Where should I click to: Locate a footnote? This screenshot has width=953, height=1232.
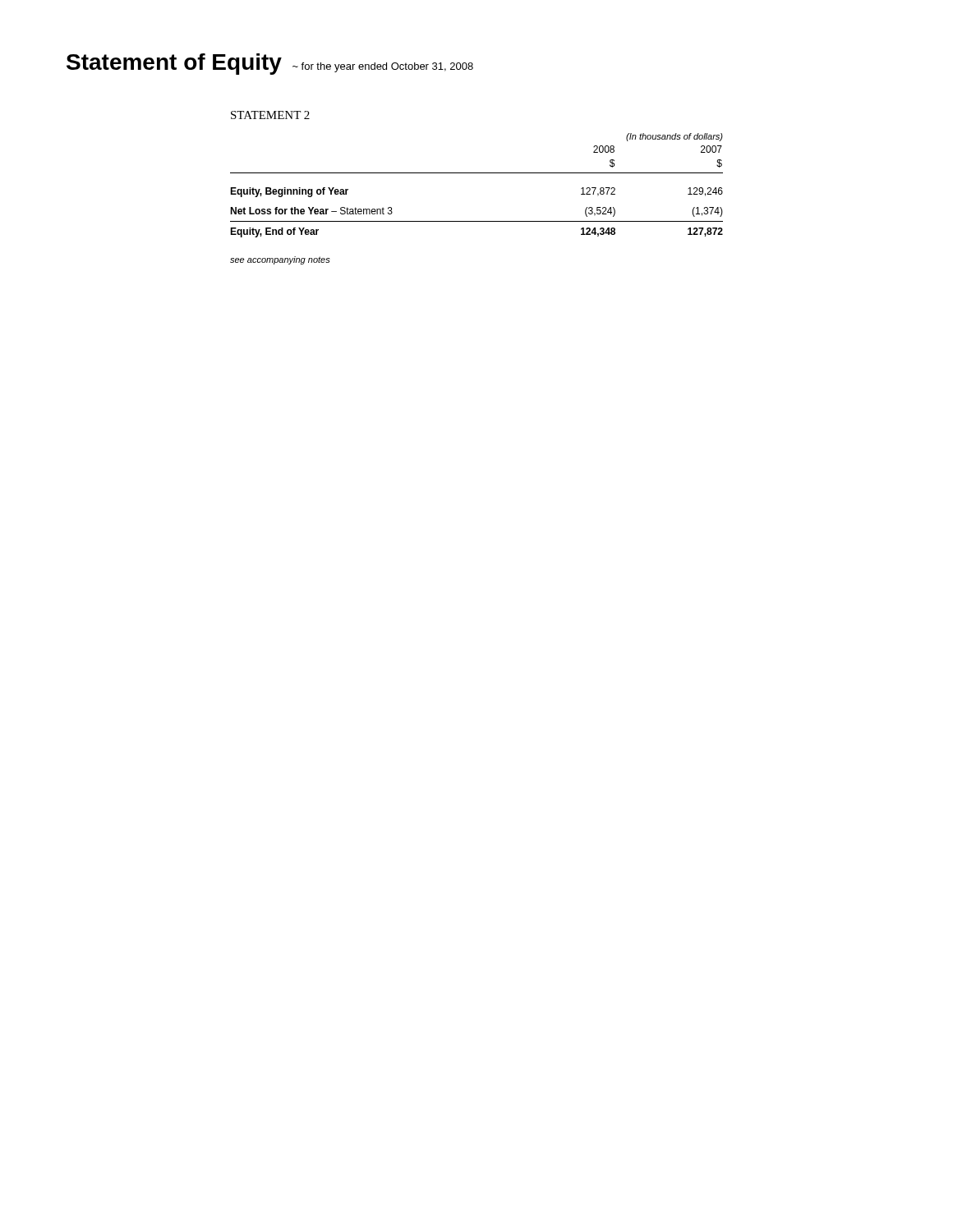click(x=280, y=260)
